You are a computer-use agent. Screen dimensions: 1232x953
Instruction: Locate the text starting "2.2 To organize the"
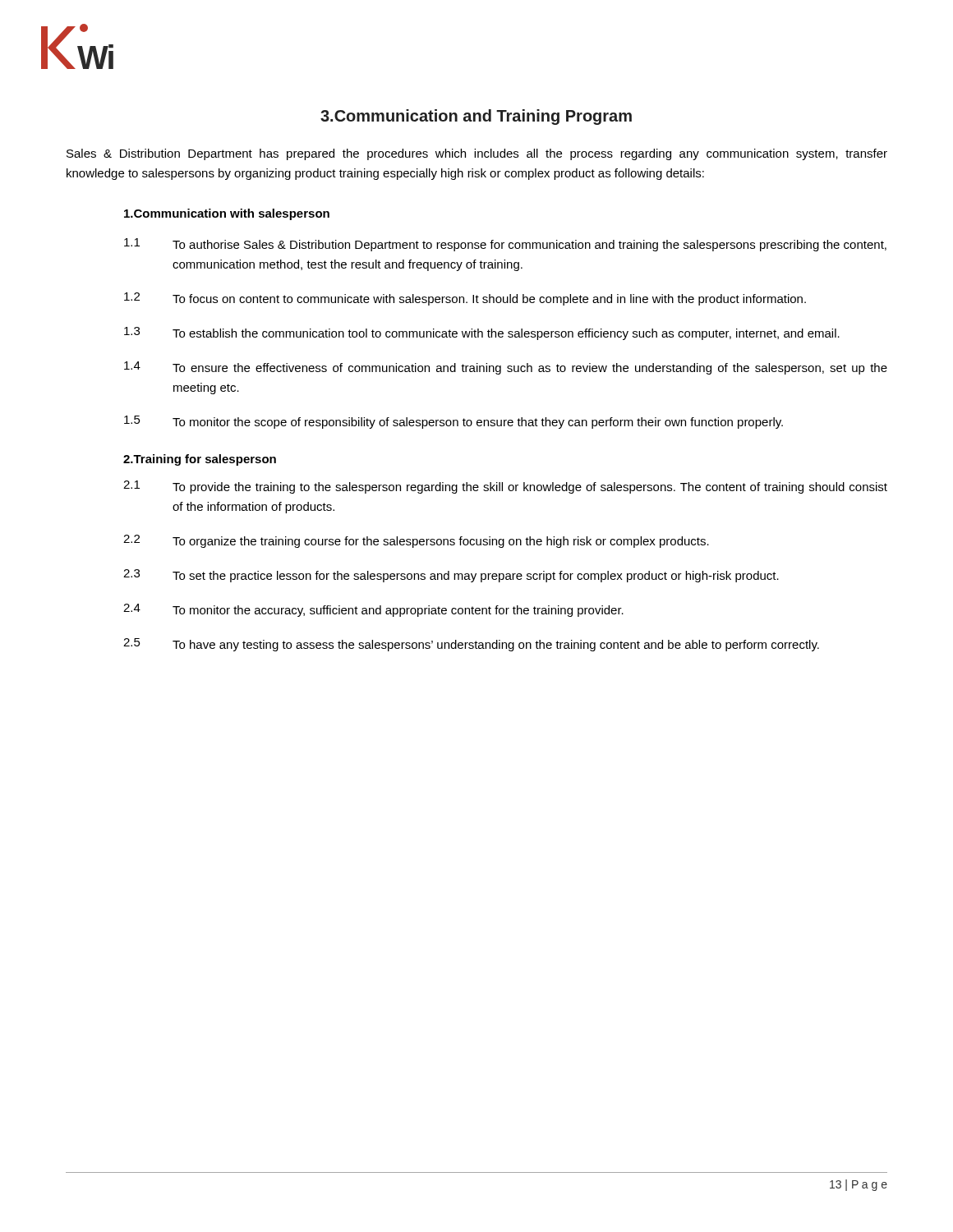505,541
